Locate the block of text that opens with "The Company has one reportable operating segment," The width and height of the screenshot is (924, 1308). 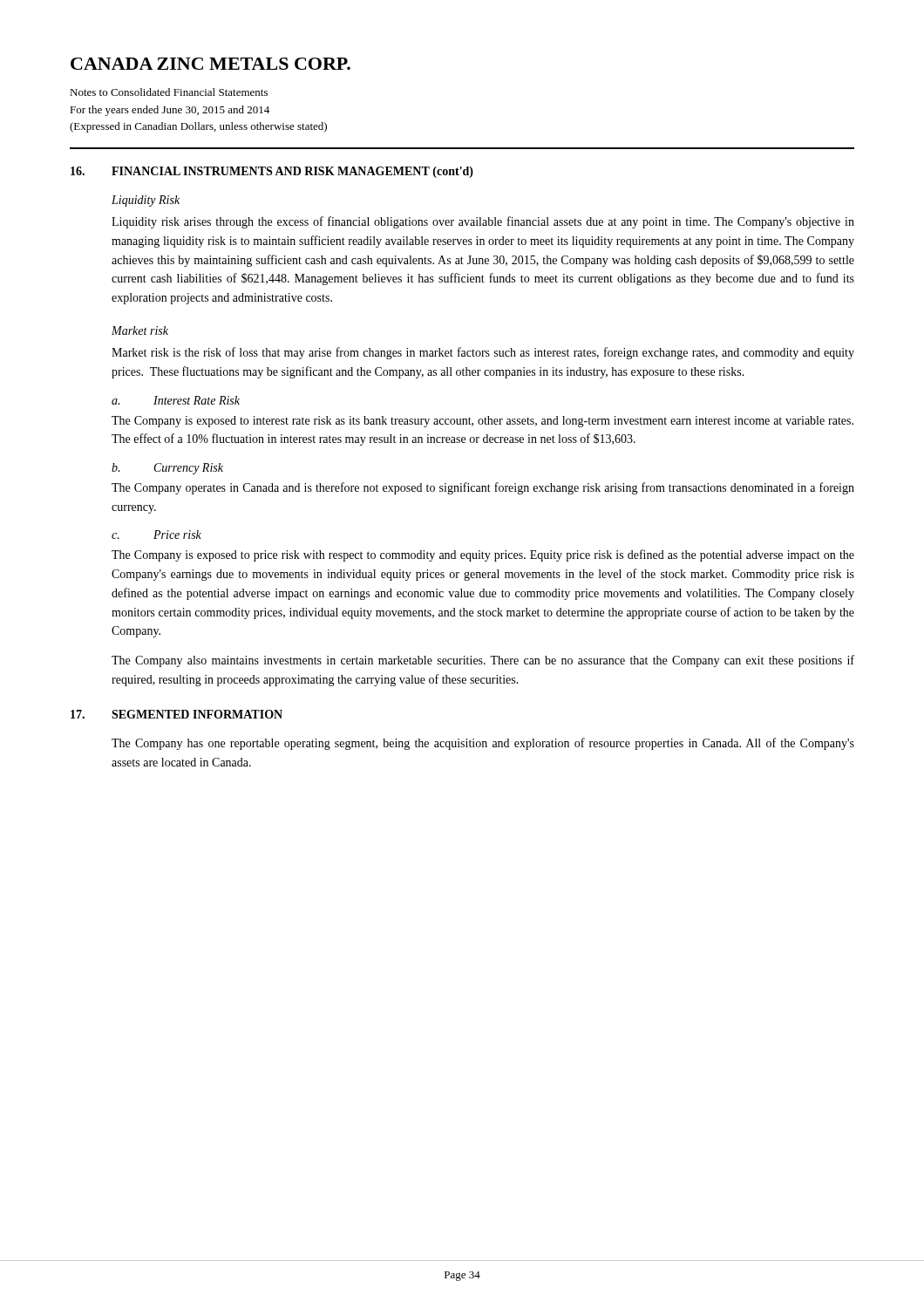pos(483,753)
